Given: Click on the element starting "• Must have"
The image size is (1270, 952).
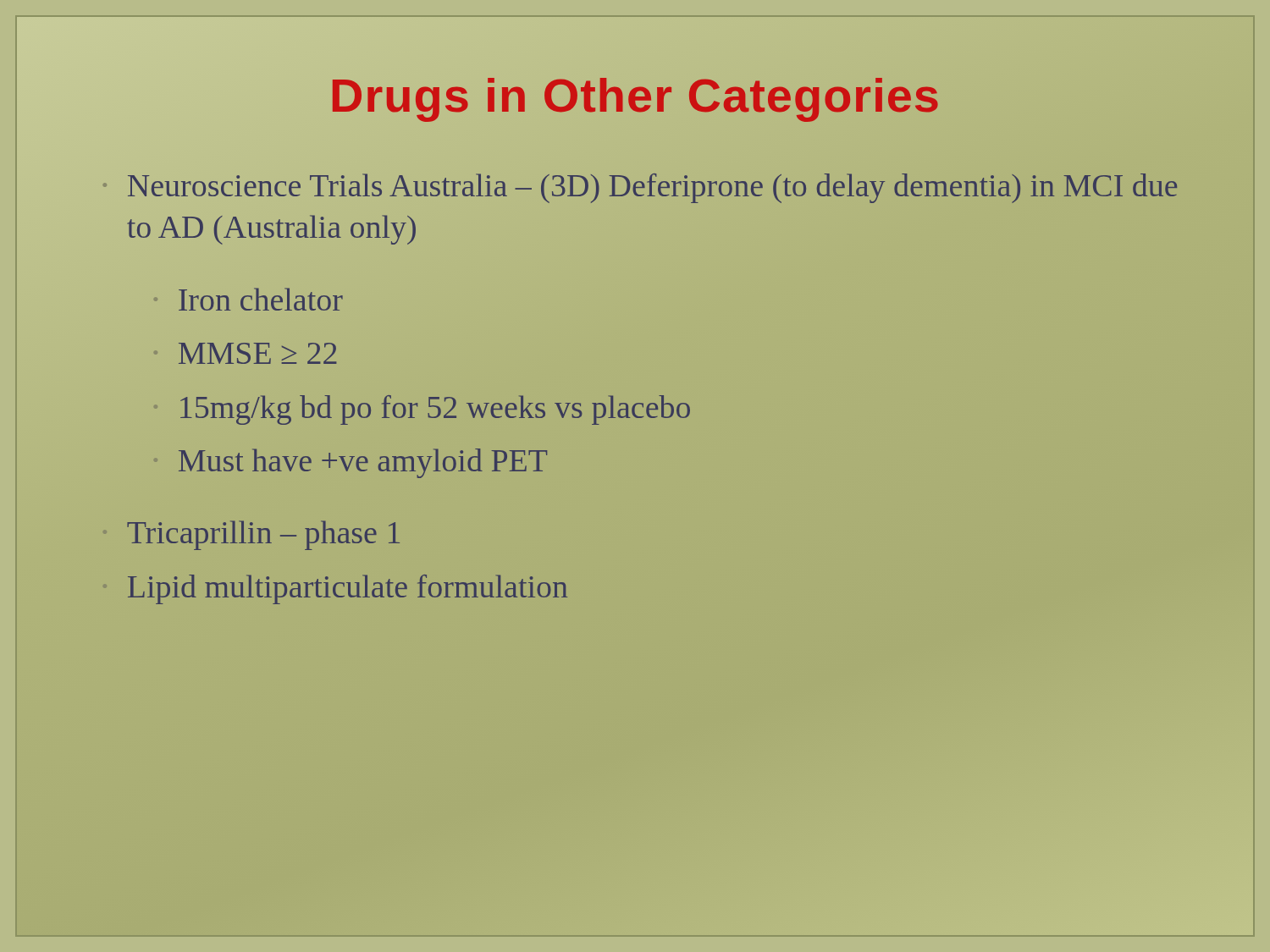Looking at the screenshot, I should coord(363,463).
